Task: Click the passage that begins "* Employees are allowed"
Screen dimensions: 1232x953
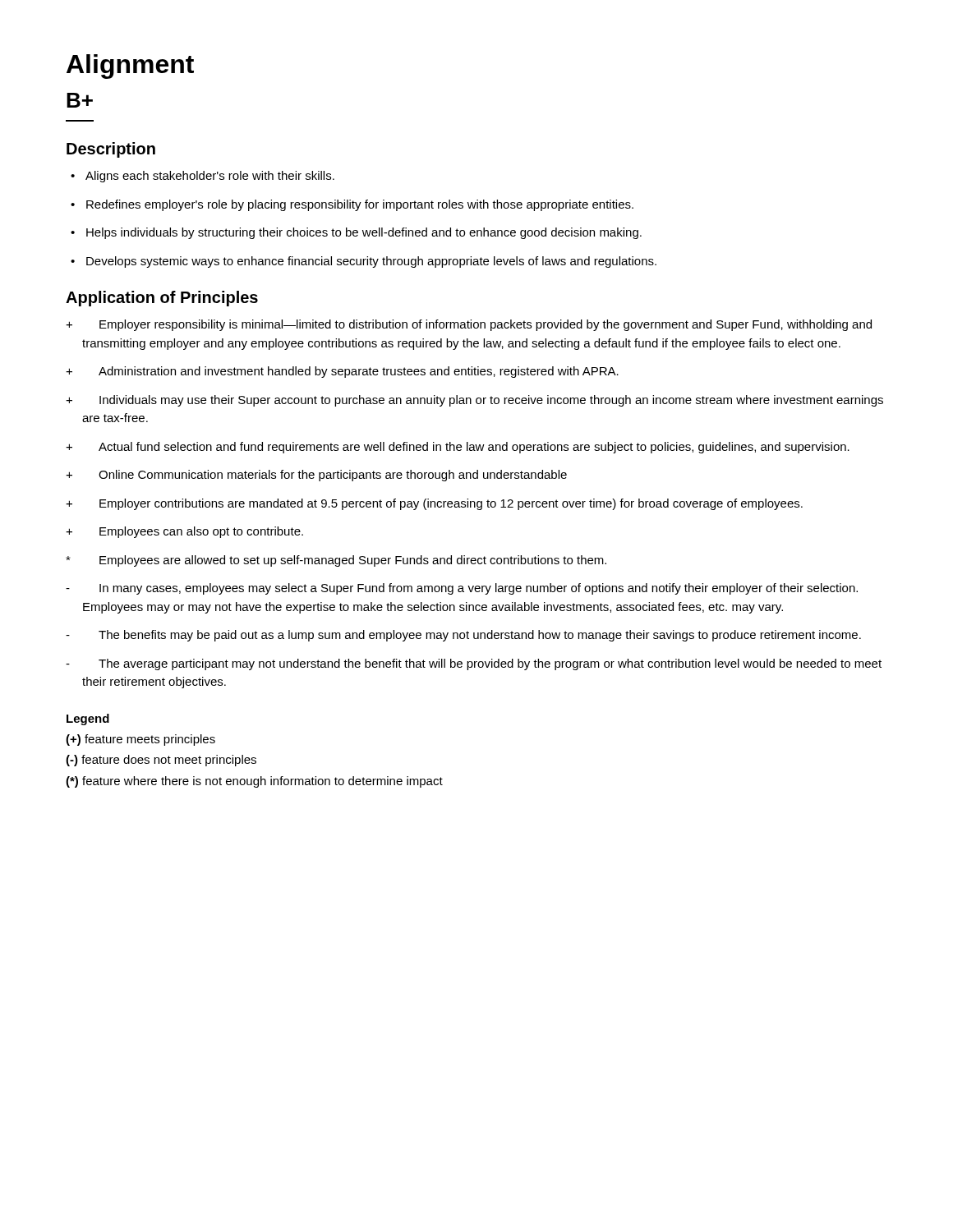Action: coord(337,560)
